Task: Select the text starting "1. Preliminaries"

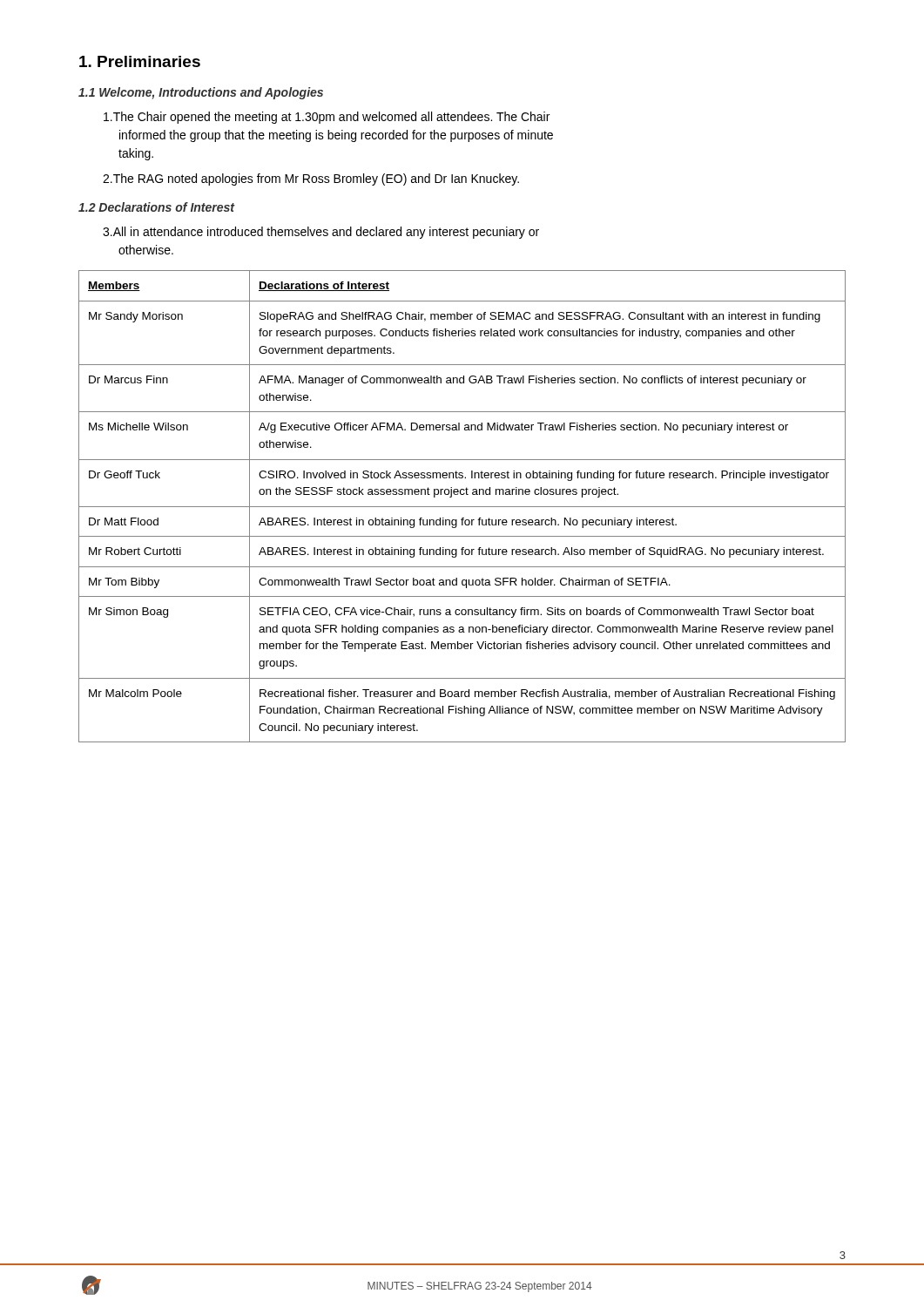Action: tap(140, 61)
